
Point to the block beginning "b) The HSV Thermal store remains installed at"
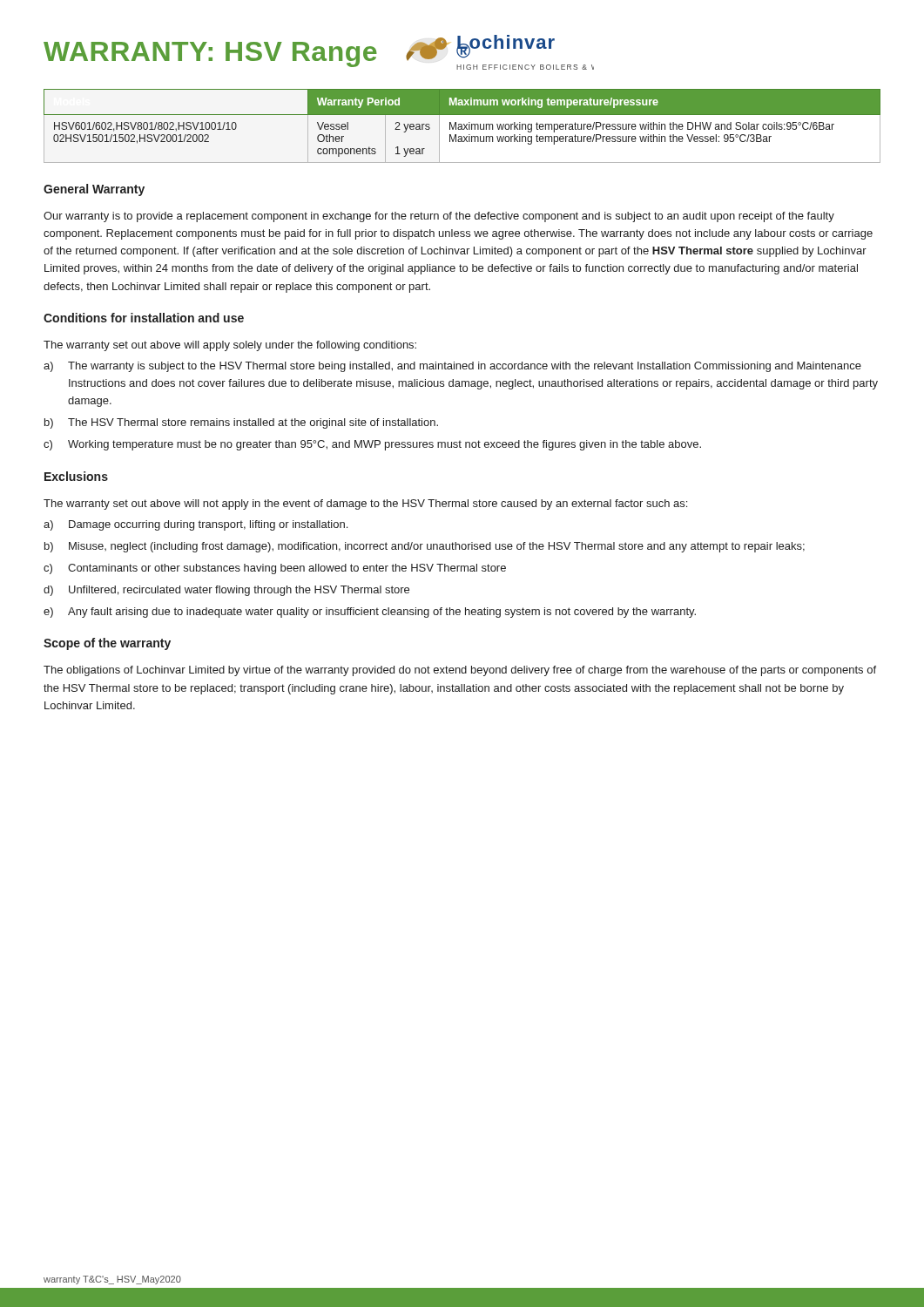[x=241, y=423]
